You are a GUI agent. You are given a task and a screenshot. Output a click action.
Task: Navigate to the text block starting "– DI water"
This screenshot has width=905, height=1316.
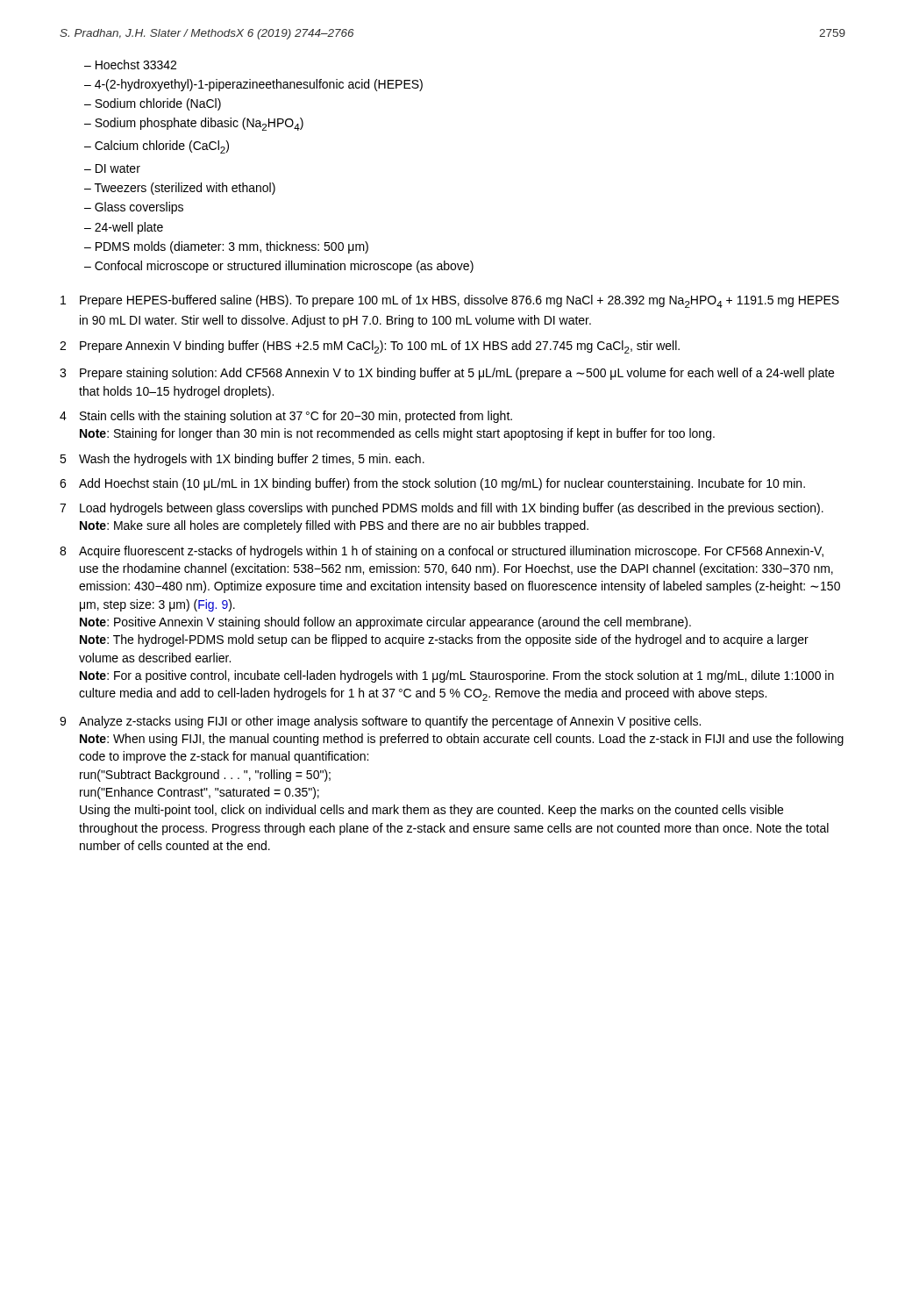tap(112, 168)
